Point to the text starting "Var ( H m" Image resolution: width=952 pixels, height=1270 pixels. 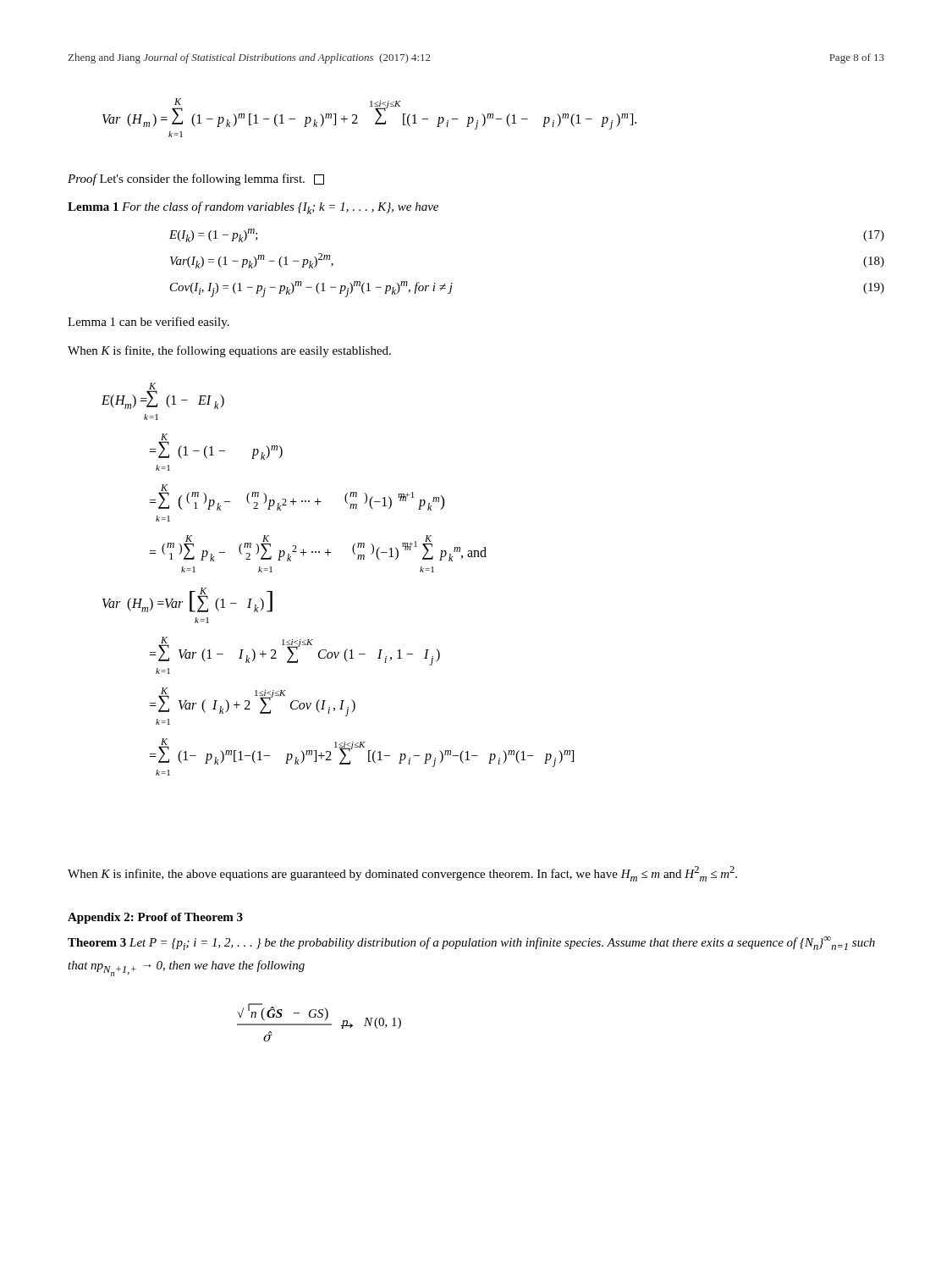click(x=491, y=117)
